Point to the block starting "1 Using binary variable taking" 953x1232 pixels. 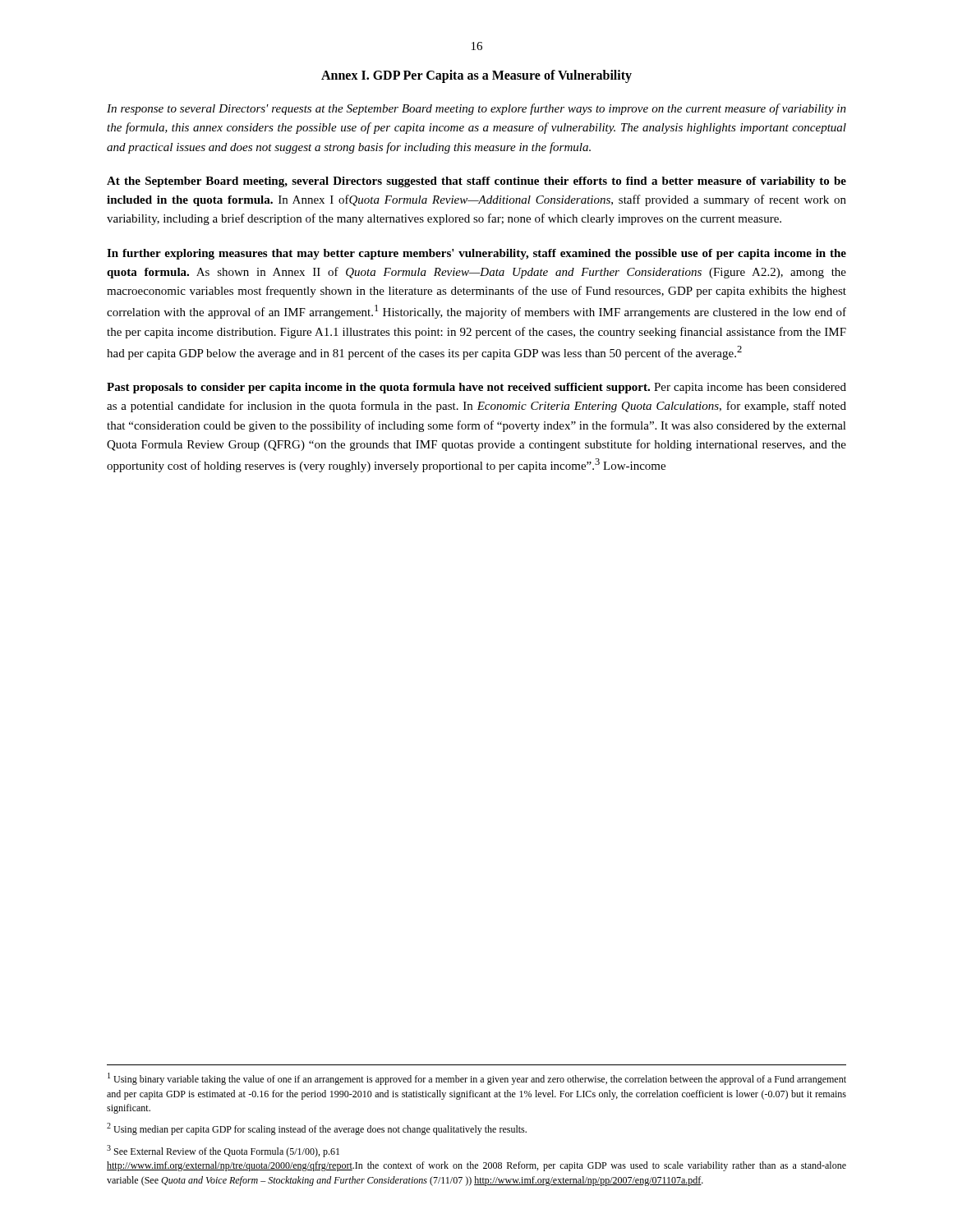click(x=476, y=1092)
